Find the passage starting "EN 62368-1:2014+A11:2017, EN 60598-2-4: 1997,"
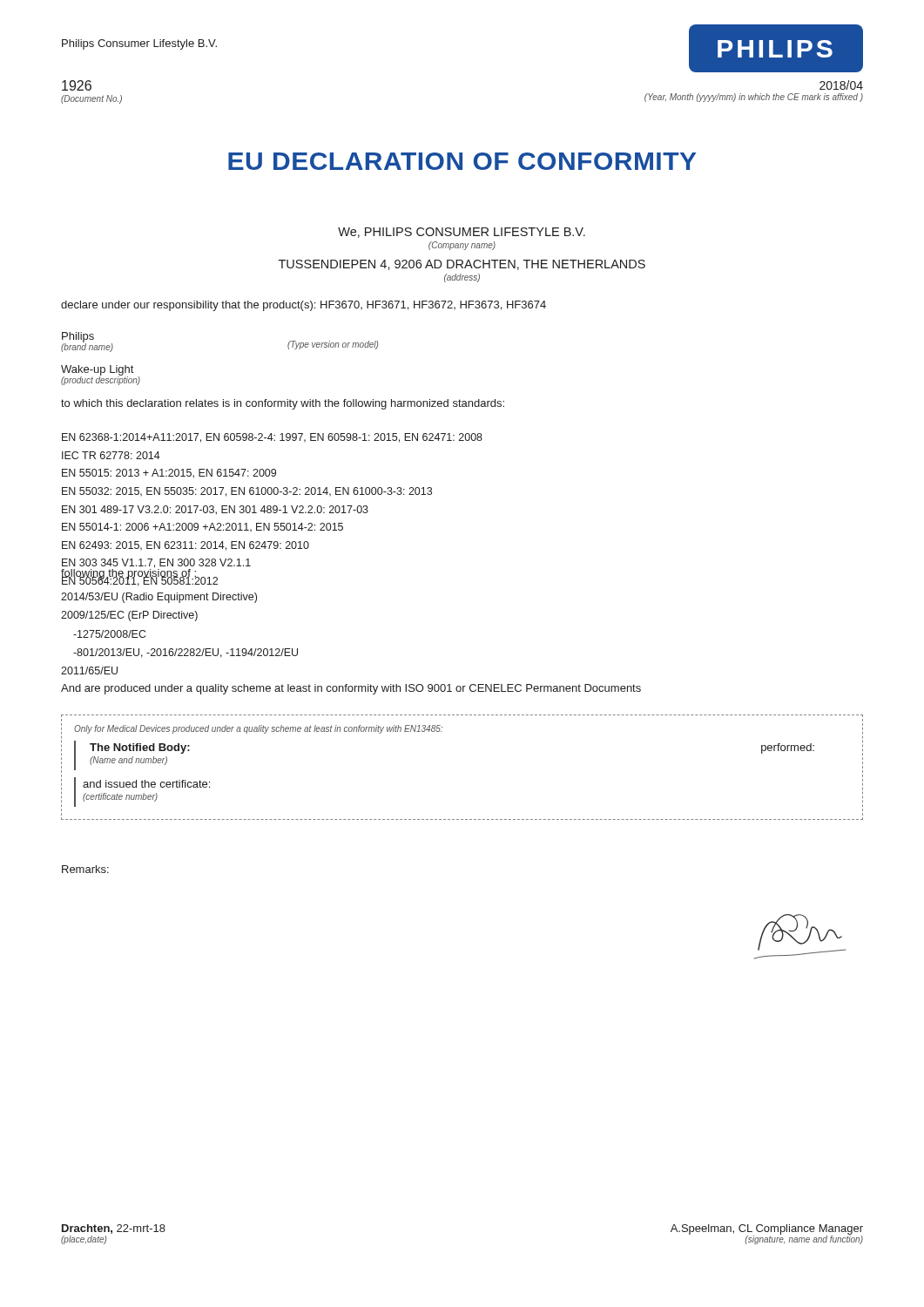924x1307 pixels. 272,509
